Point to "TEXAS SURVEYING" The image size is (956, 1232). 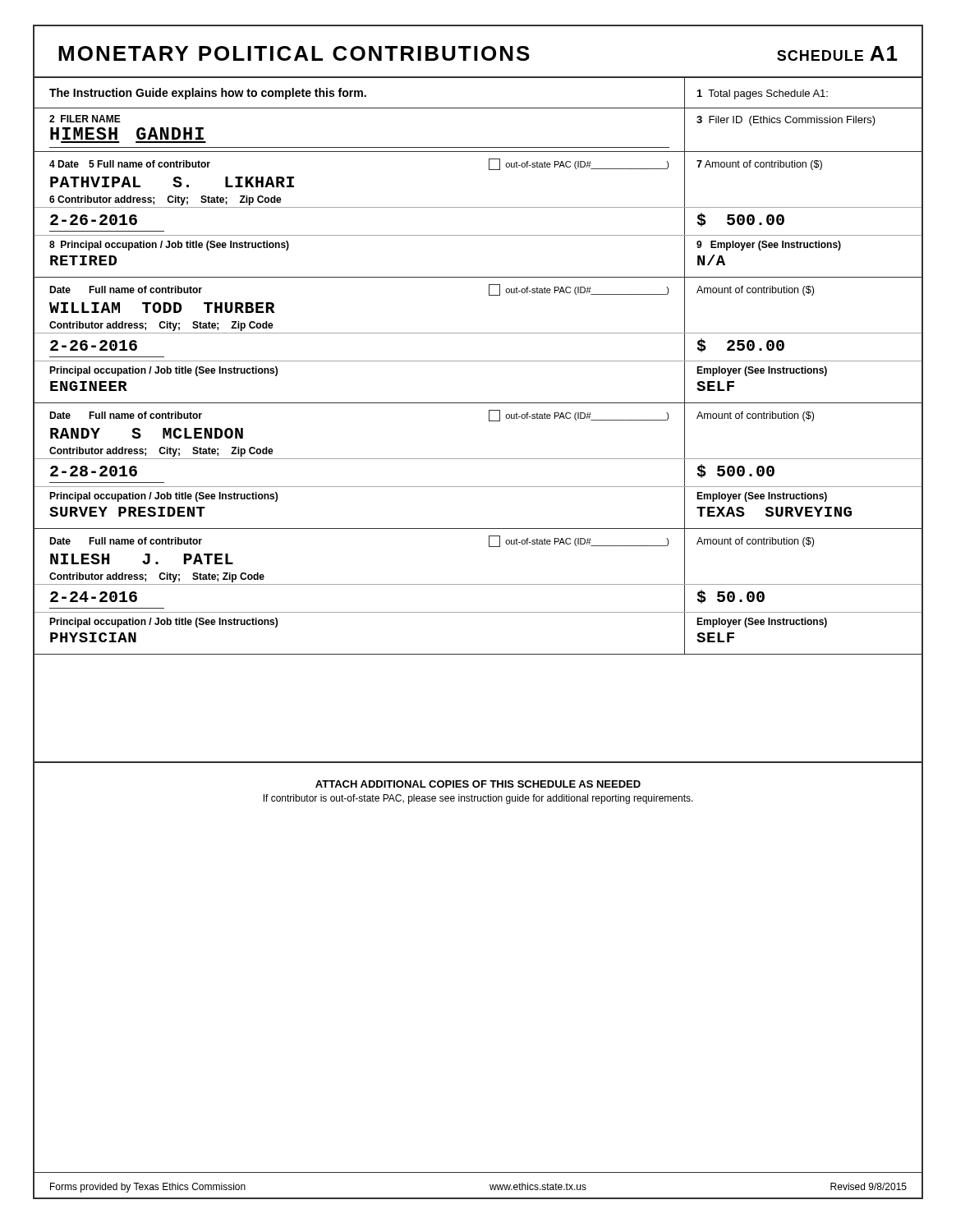775,513
